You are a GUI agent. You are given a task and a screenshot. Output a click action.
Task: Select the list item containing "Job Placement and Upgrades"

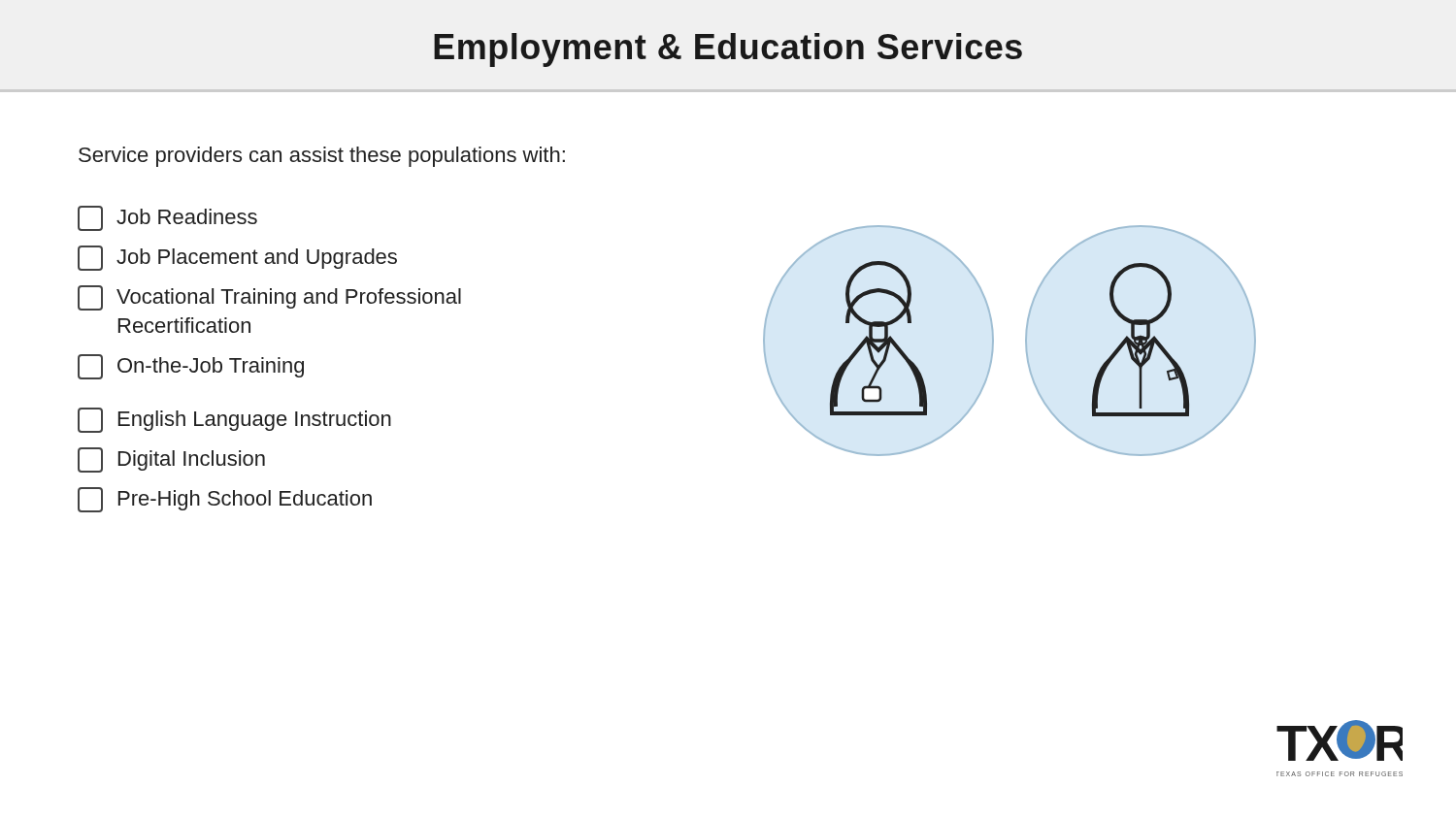238,257
